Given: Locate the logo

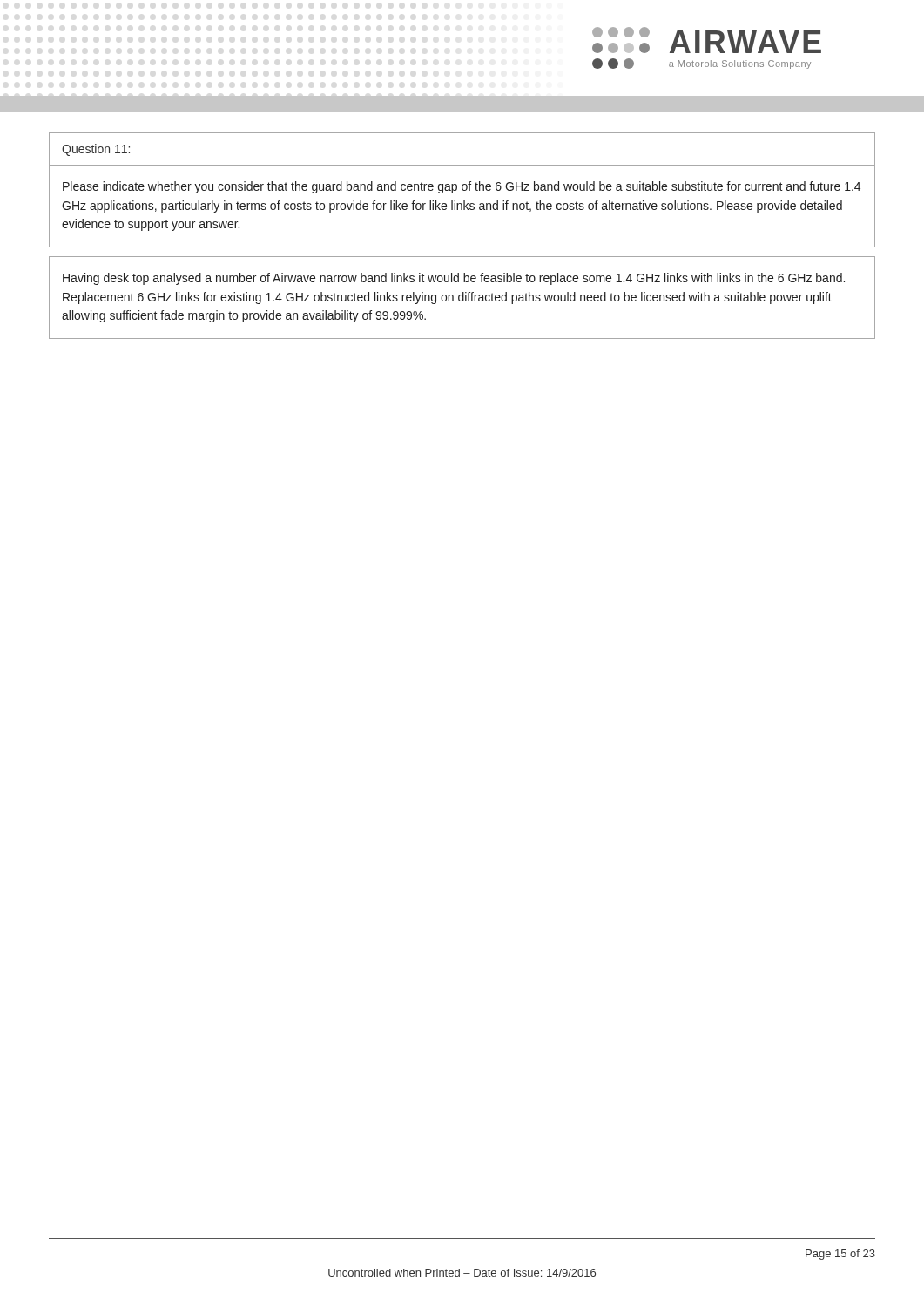Looking at the screenshot, I should 462,48.
